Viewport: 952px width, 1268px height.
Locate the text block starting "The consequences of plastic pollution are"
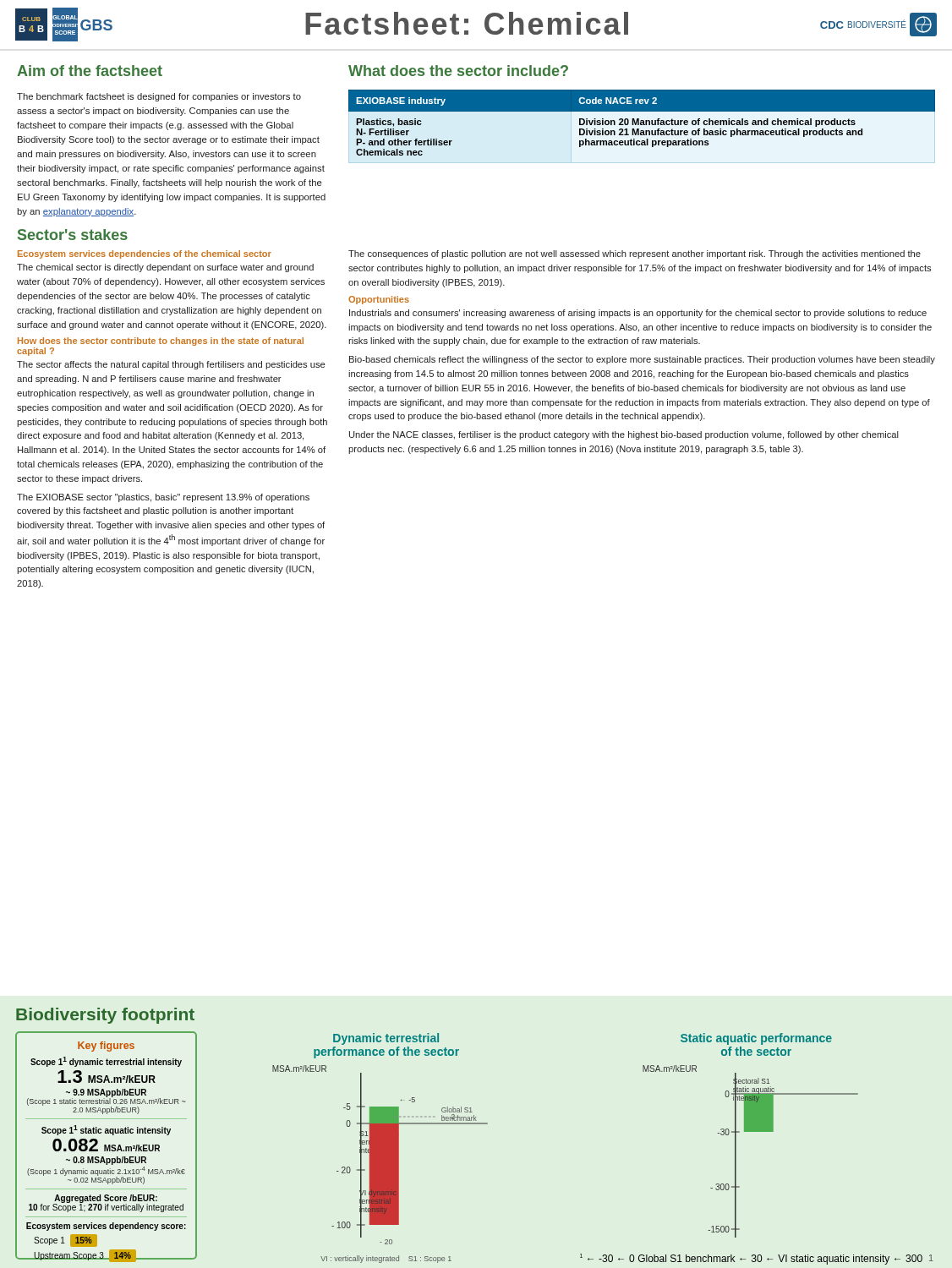(642, 269)
